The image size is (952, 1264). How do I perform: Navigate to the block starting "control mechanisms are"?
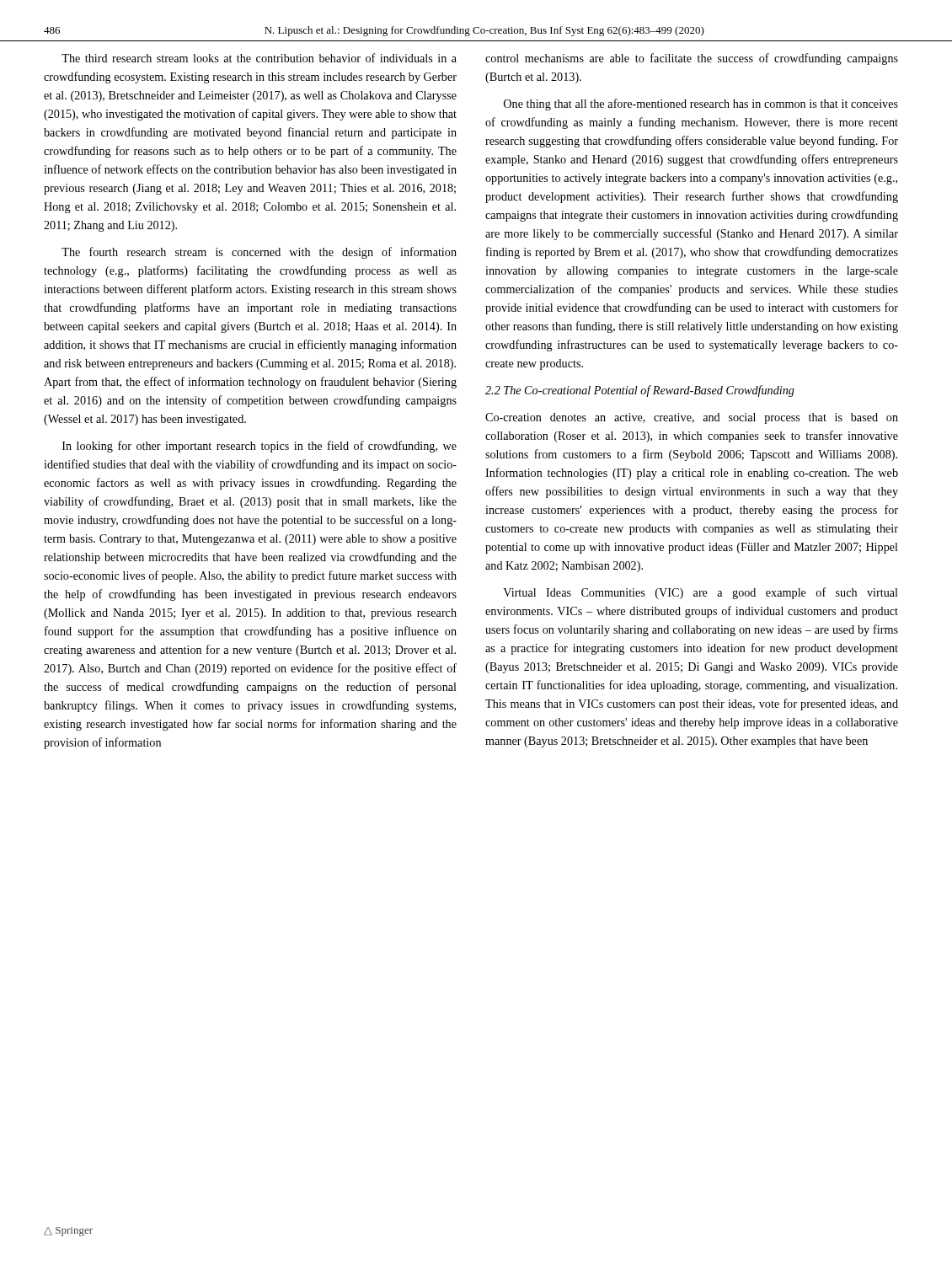692,67
